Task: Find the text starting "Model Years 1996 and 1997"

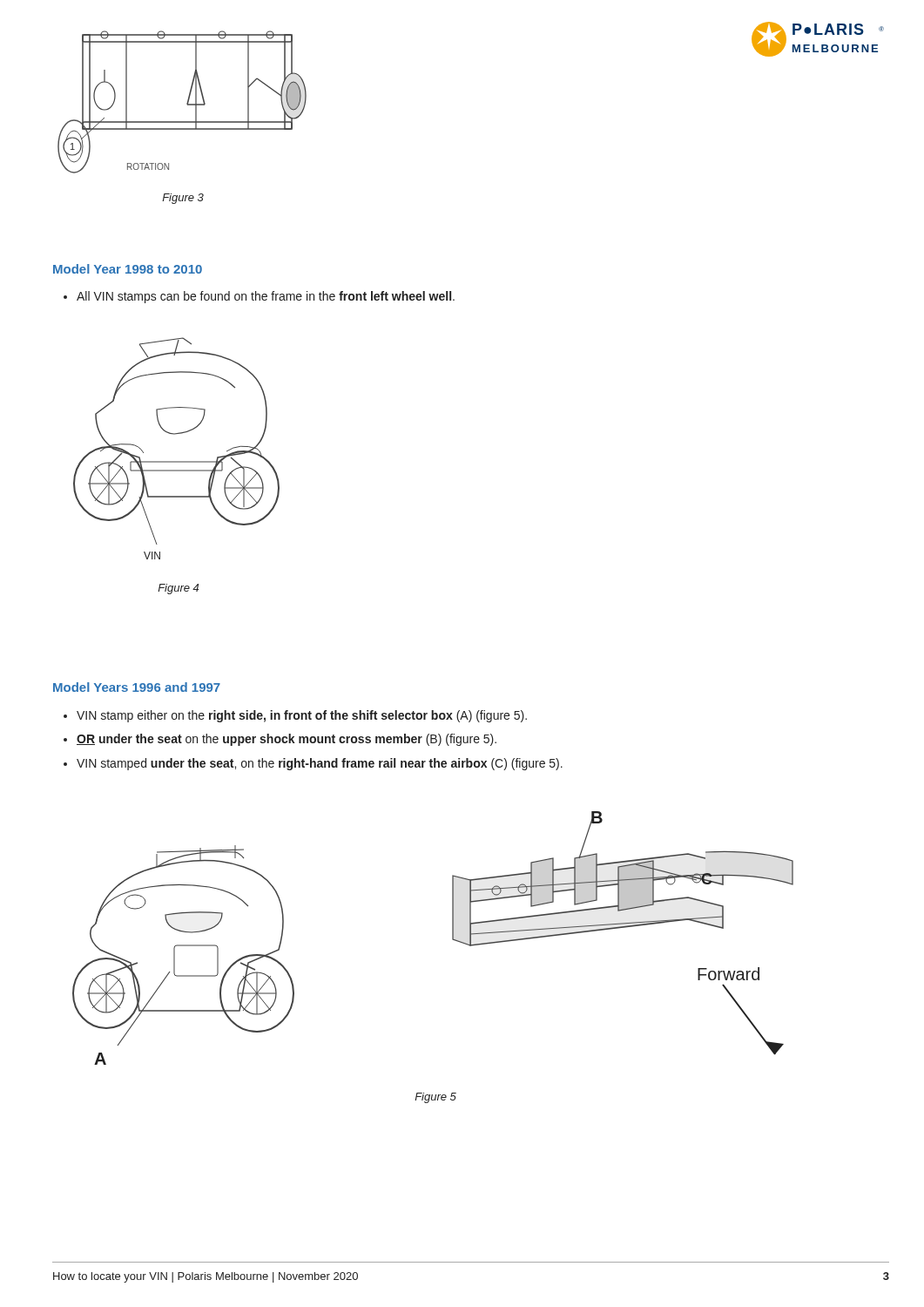Action: click(136, 687)
